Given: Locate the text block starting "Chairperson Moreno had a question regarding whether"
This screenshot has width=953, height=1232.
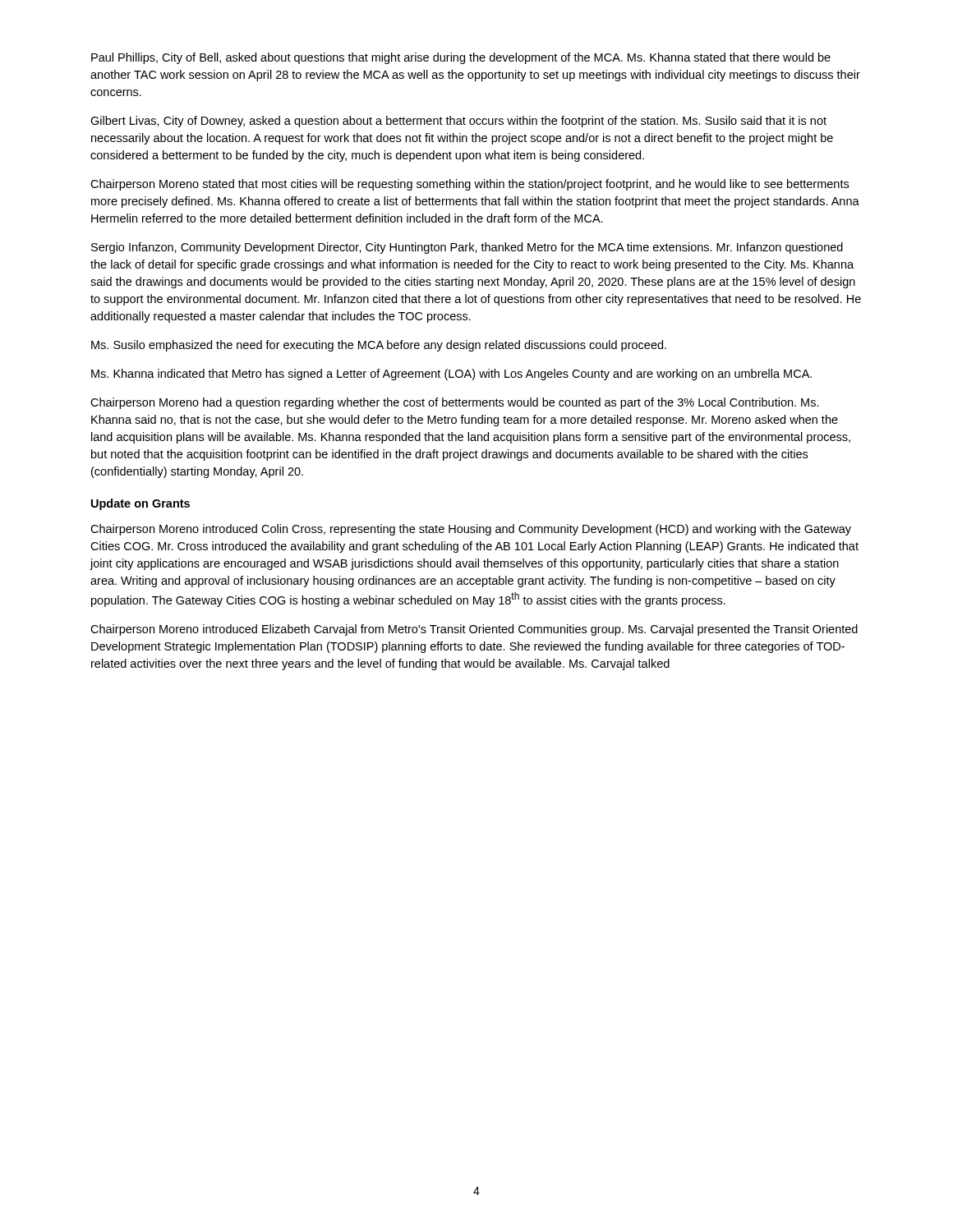Looking at the screenshot, I should (471, 437).
